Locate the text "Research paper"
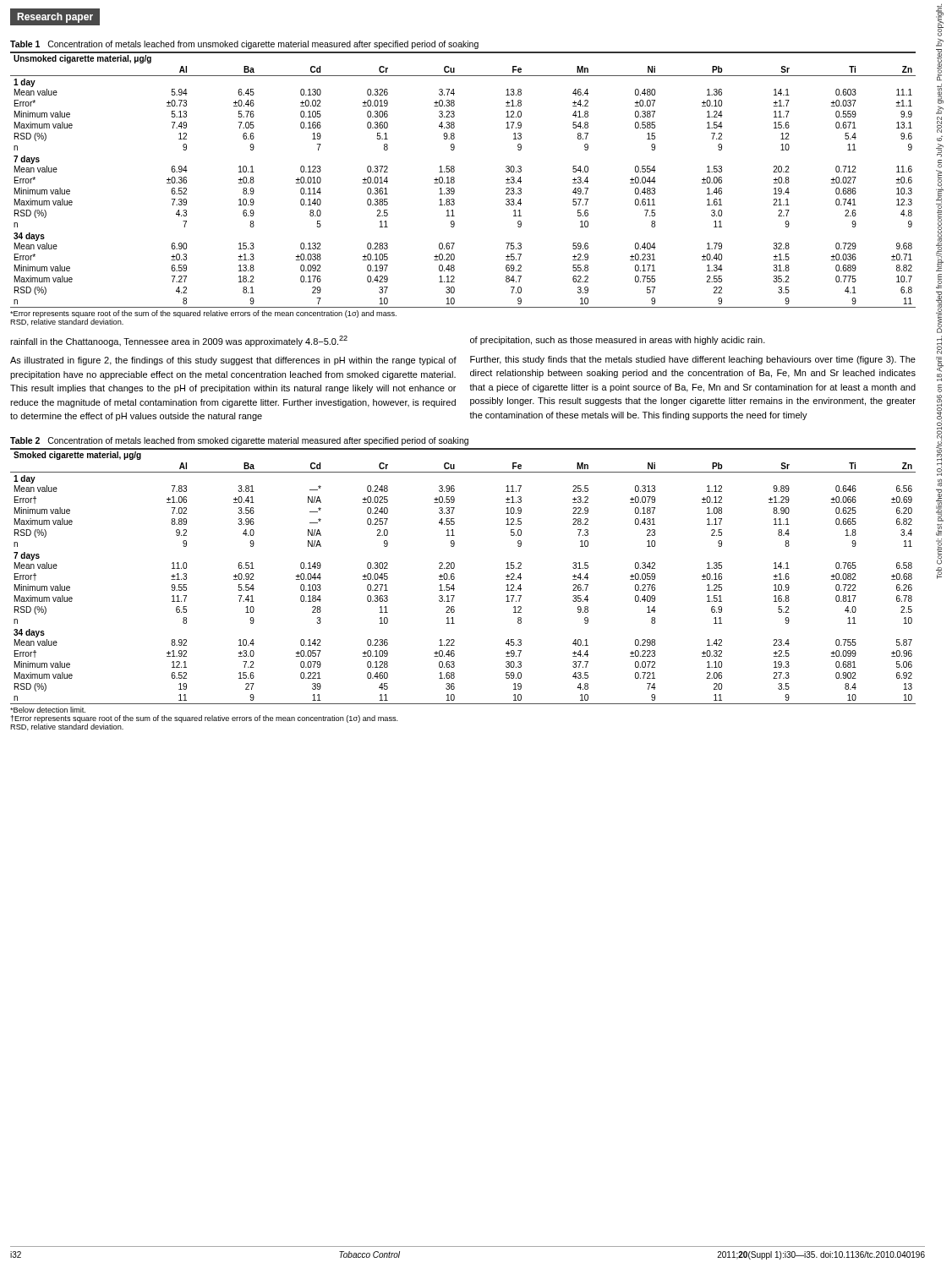Screen dimensions: 1268x952 [55, 17]
